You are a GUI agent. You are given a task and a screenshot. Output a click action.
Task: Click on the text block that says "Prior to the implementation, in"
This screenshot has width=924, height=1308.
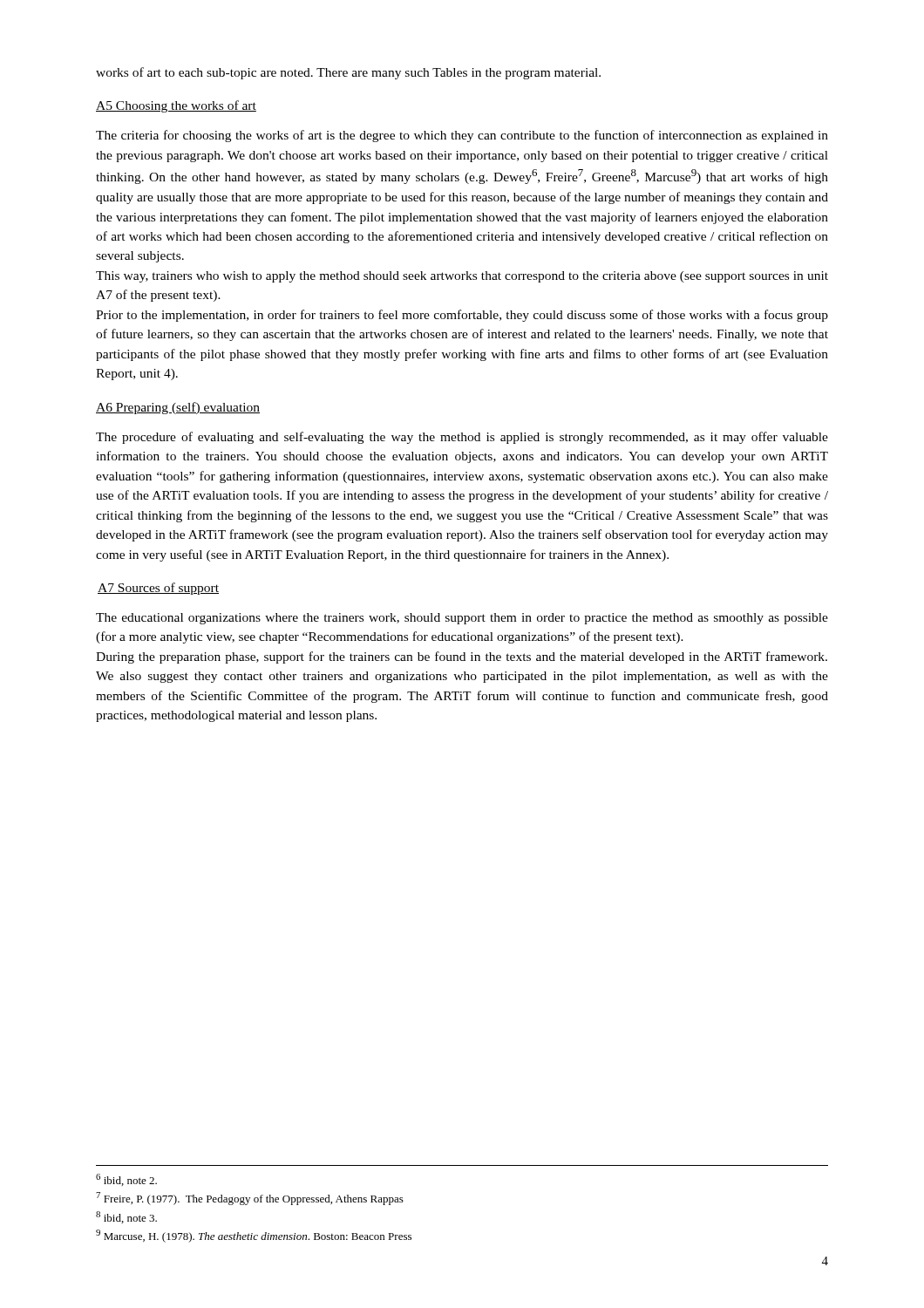point(462,344)
